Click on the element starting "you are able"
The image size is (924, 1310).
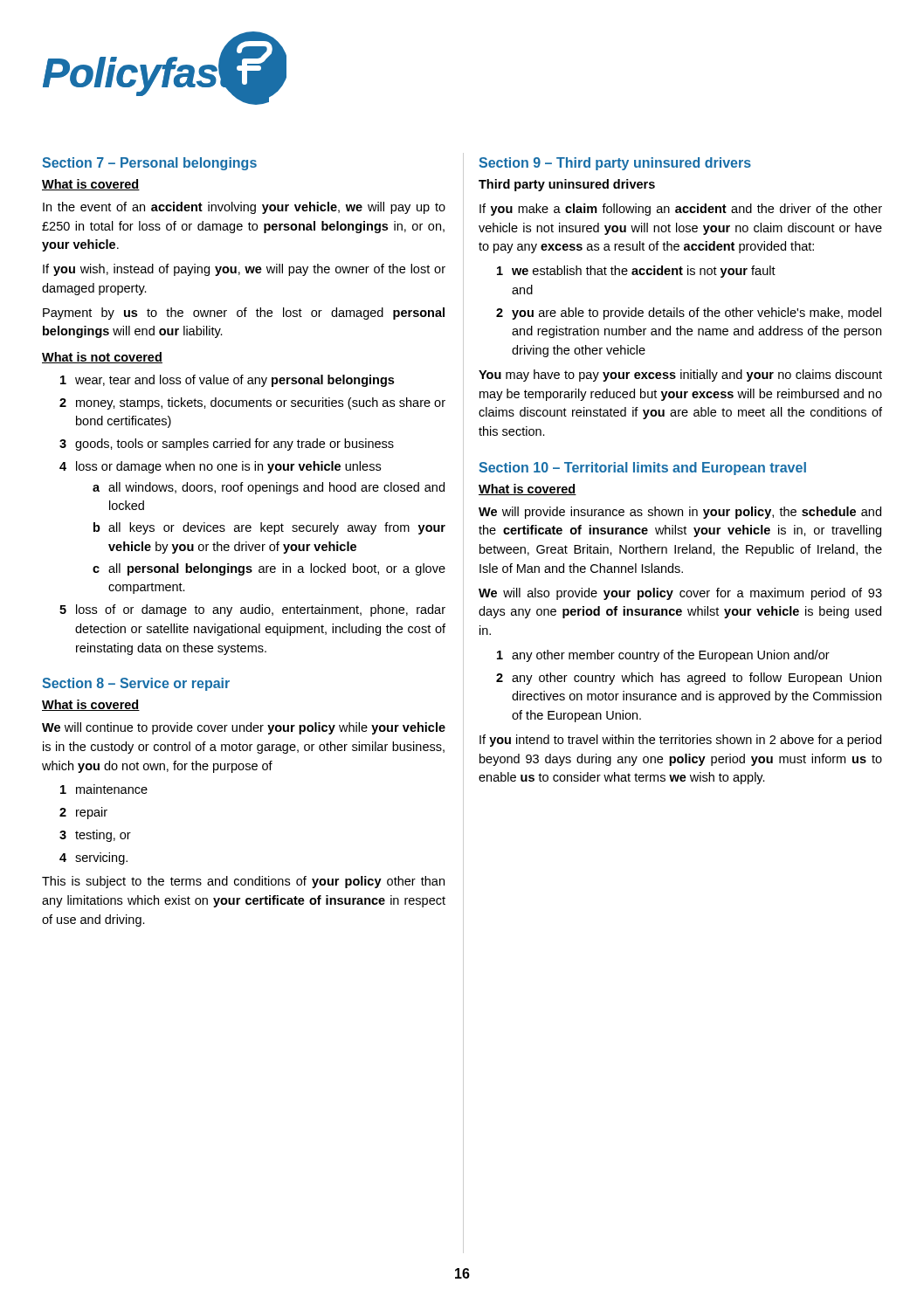click(697, 331)
